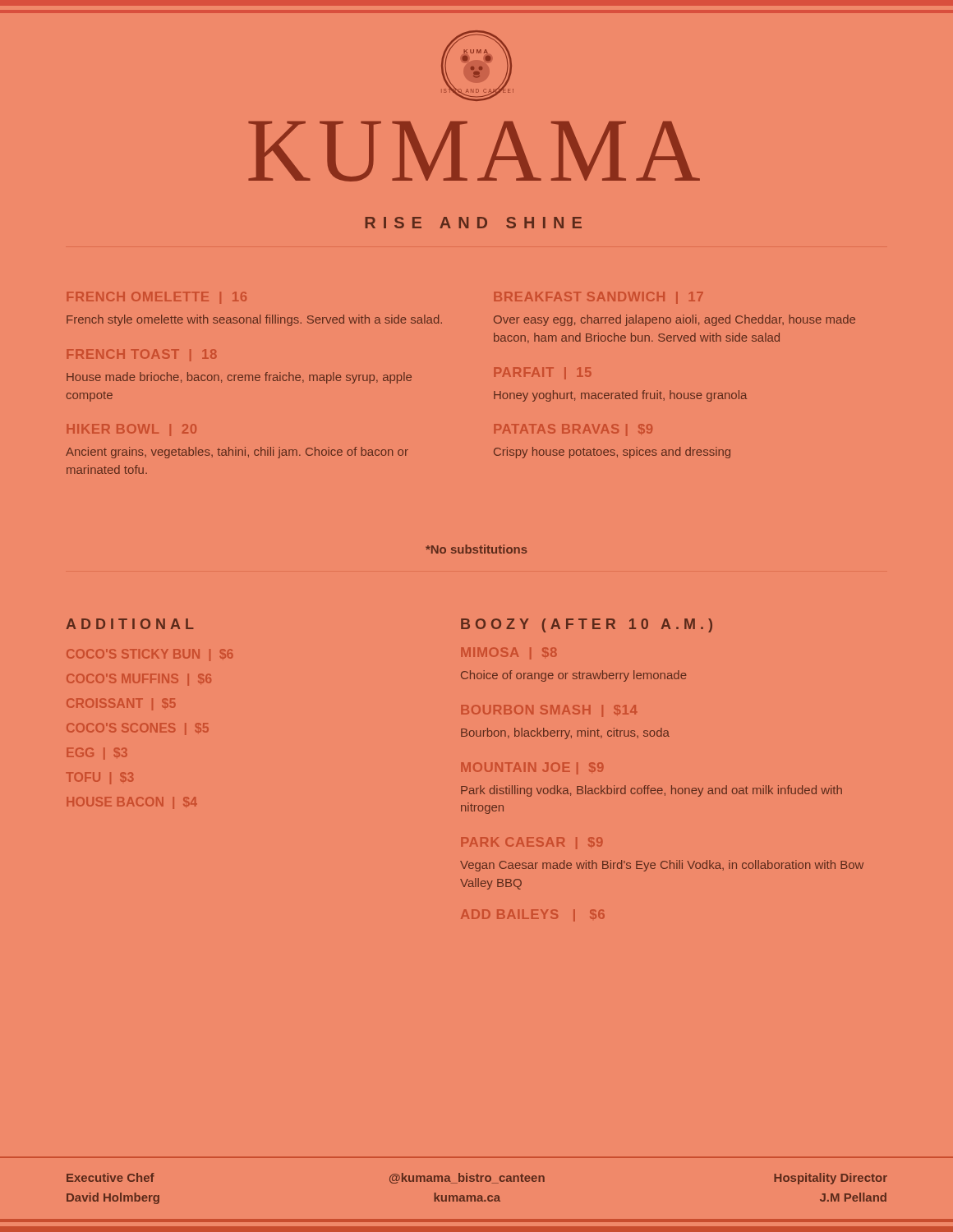Find the block starting "HIKER BOWL | 20 Ancient"
This screenshot has height=1232, width=953.
pyautogui.click(x=259, y=450)
